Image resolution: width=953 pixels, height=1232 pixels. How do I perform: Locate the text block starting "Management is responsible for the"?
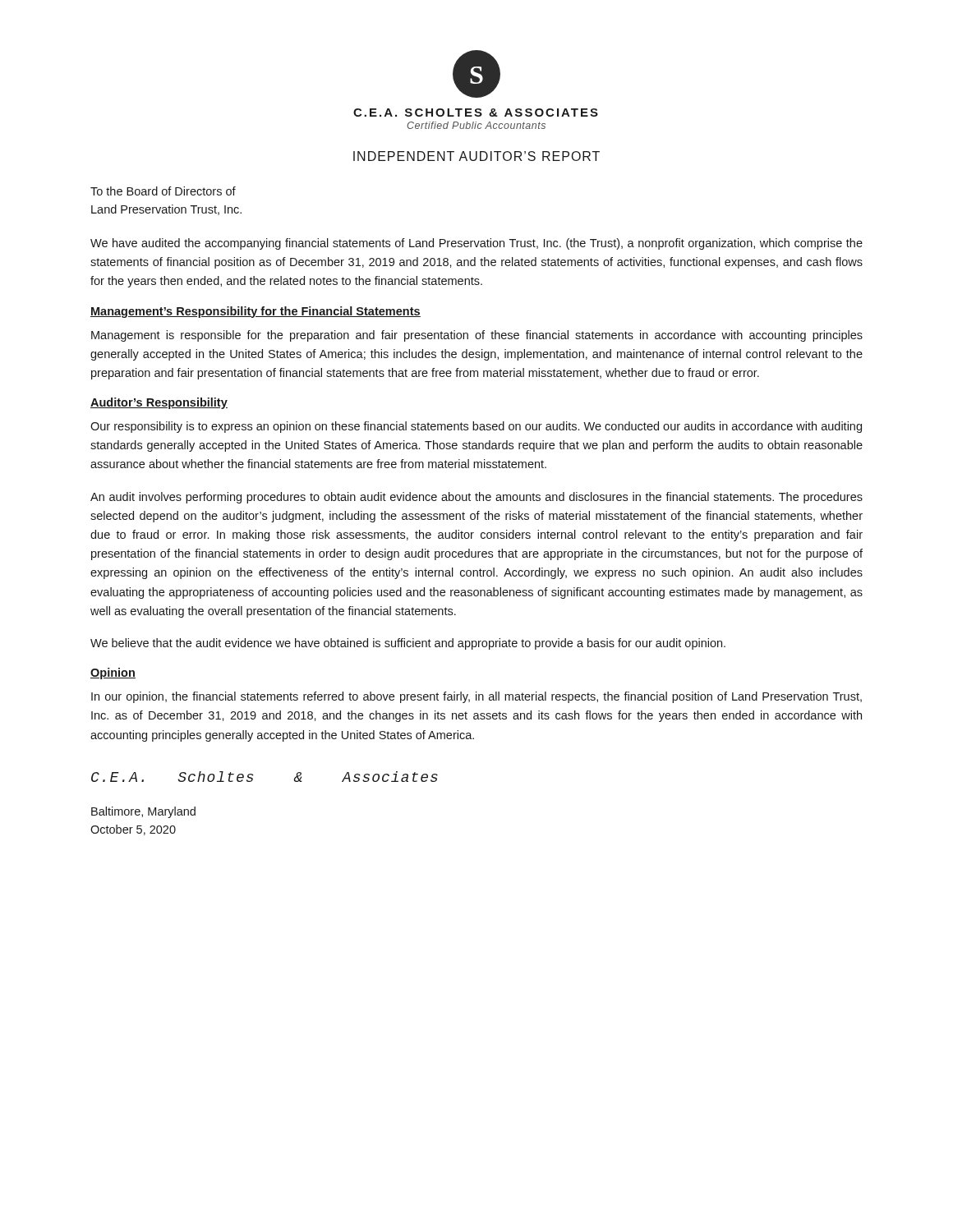[x=476, y=354]
